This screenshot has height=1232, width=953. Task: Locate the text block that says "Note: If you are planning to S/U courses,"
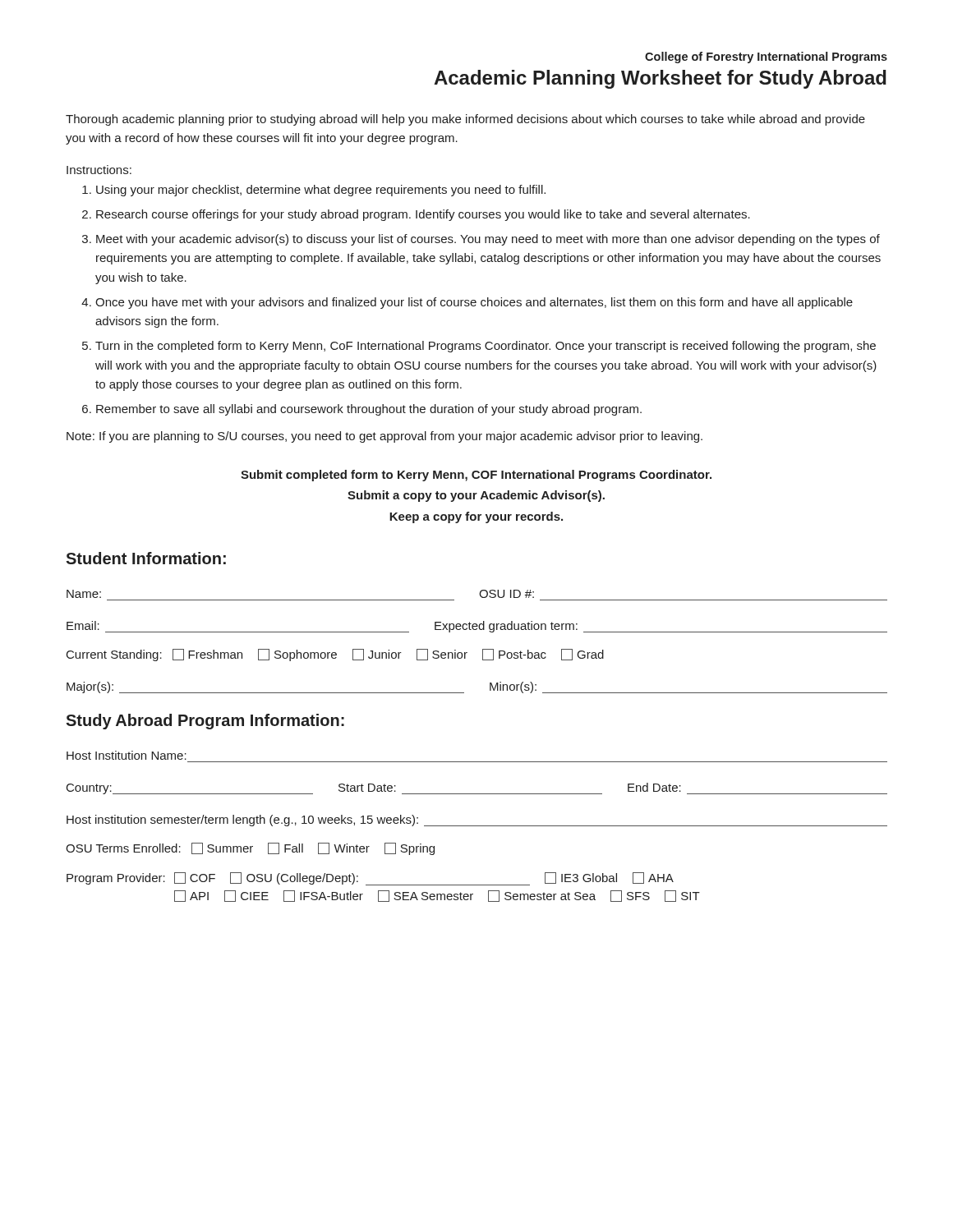pyautogui.click(x=385, y=436)
